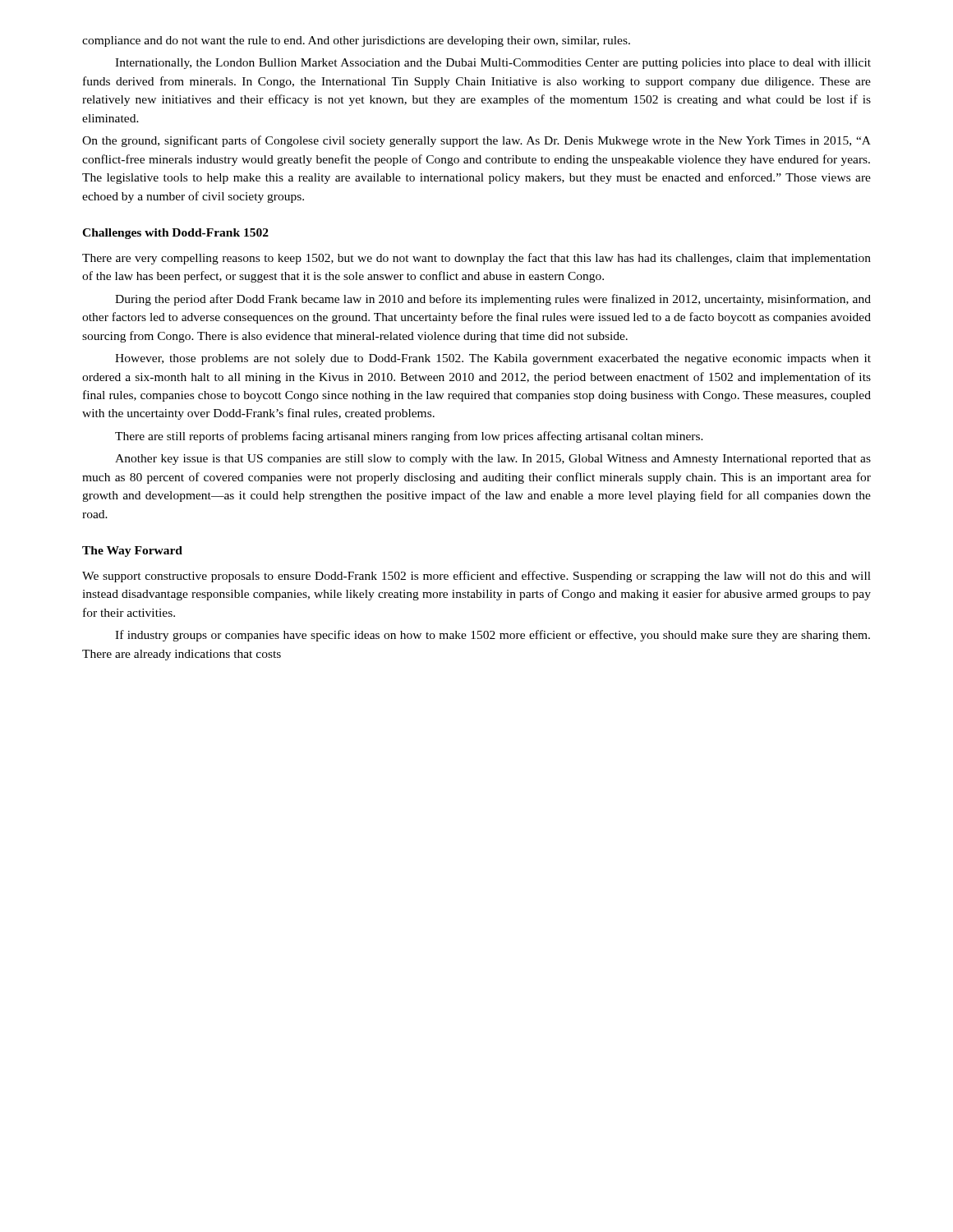Navigate to the text starting "There are very compelling reasons to keep 1502,"
The height and width of the screenshot is (1232, 953).
point(476,386)
